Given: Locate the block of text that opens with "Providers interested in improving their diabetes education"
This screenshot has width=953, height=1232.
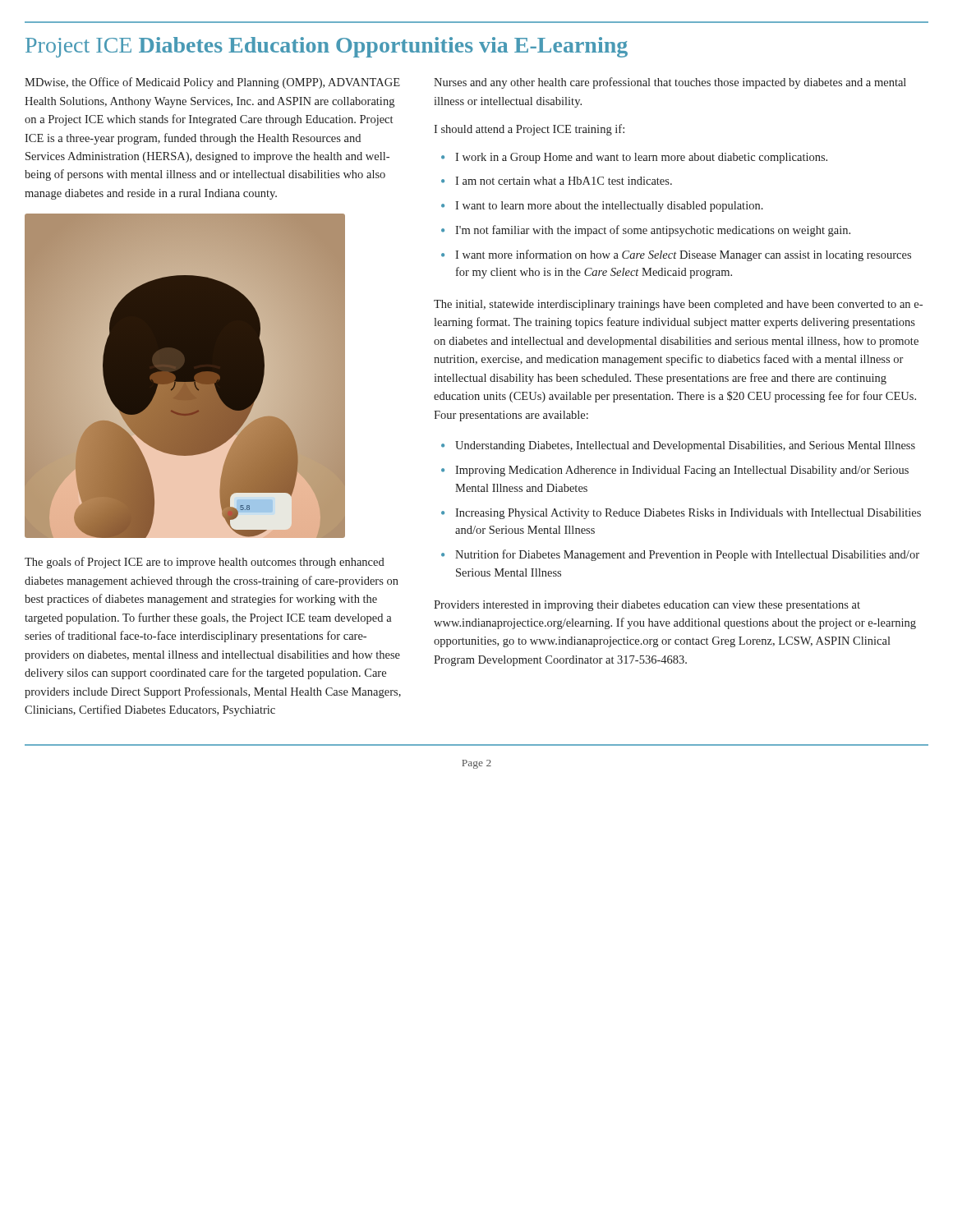Looking at the screenshot, I should (x=675, y=632).
